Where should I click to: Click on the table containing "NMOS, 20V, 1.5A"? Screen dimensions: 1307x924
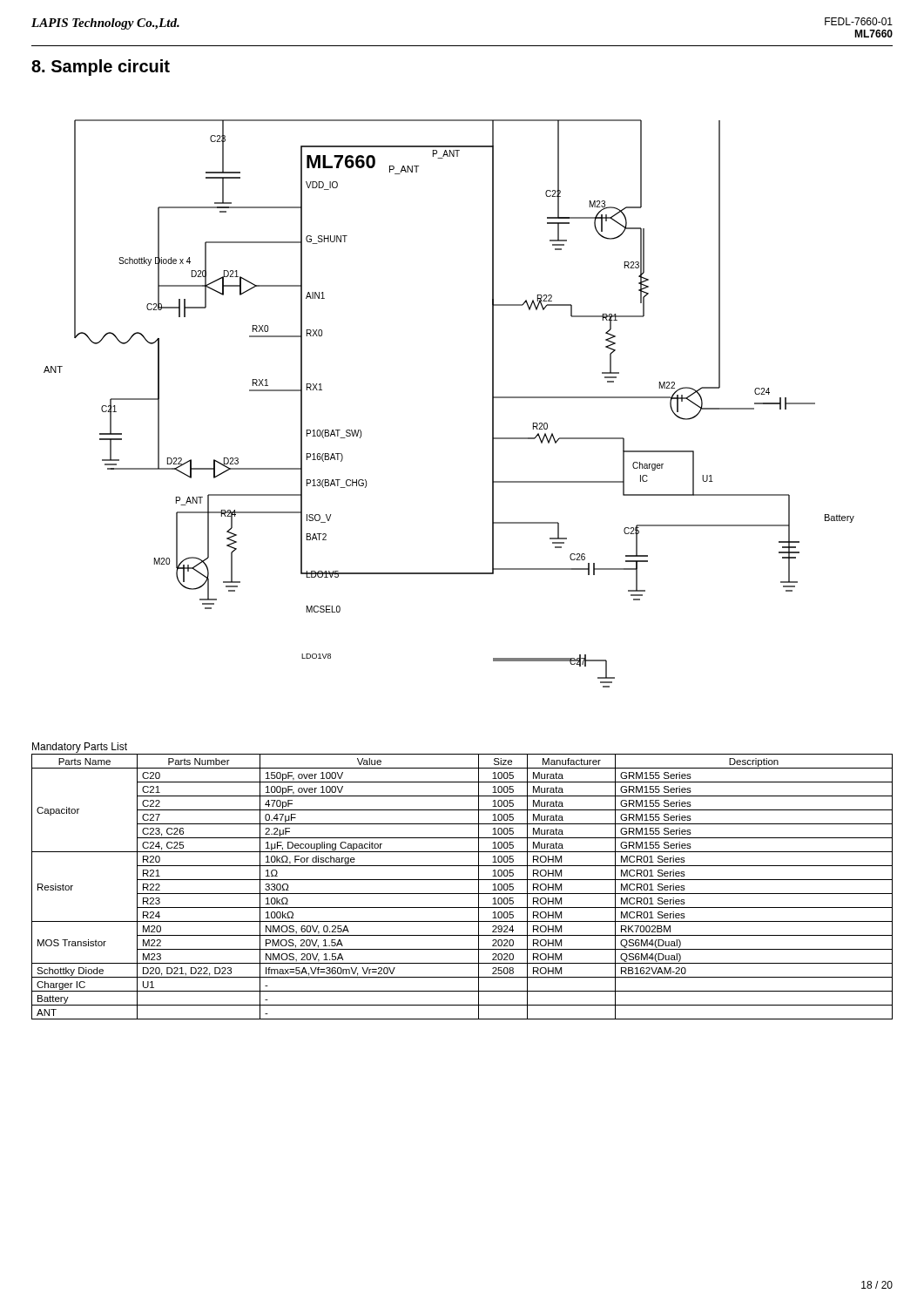click(462, 887)
